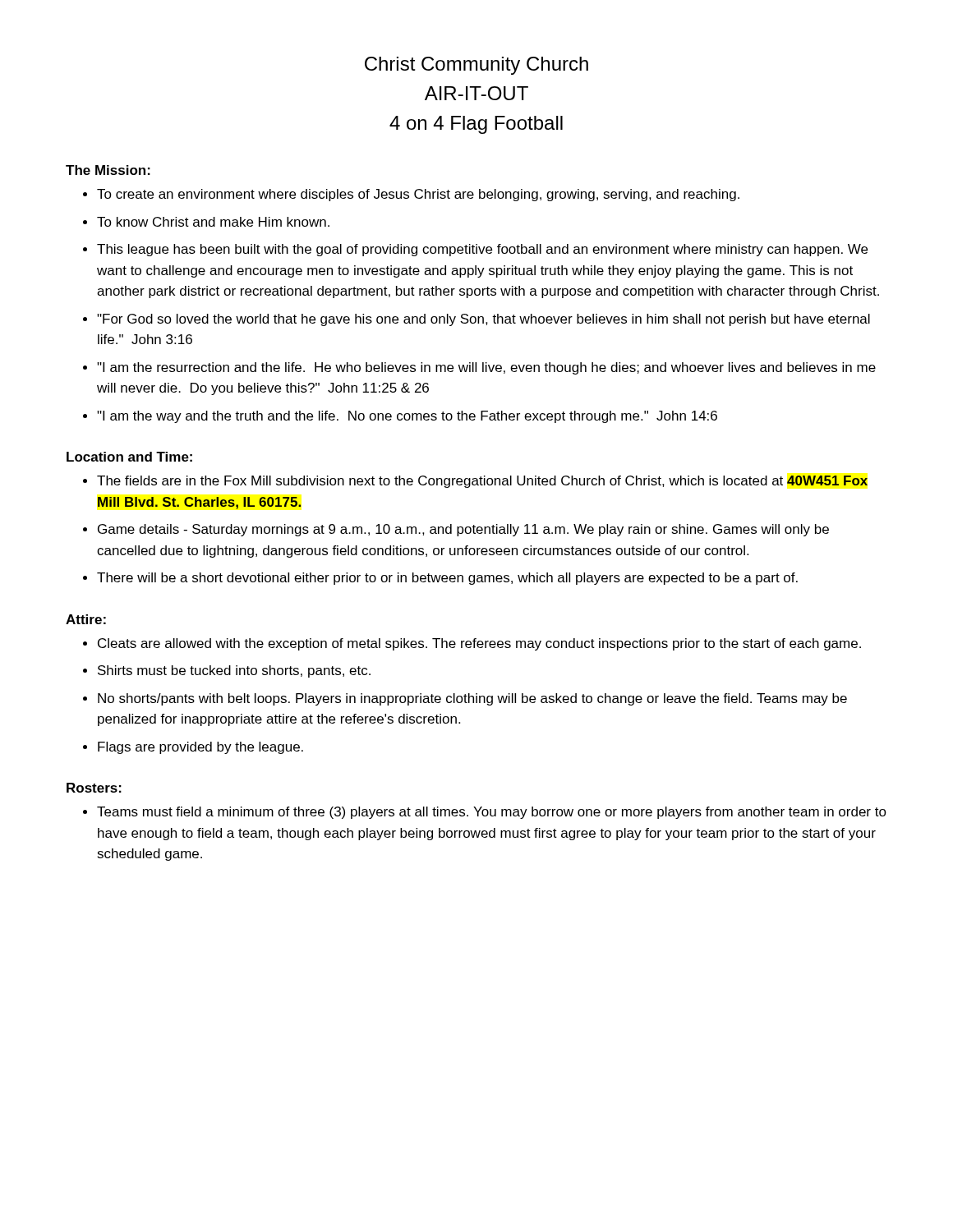Navigate to the text block starting "To create an environment"

(419, 194)
